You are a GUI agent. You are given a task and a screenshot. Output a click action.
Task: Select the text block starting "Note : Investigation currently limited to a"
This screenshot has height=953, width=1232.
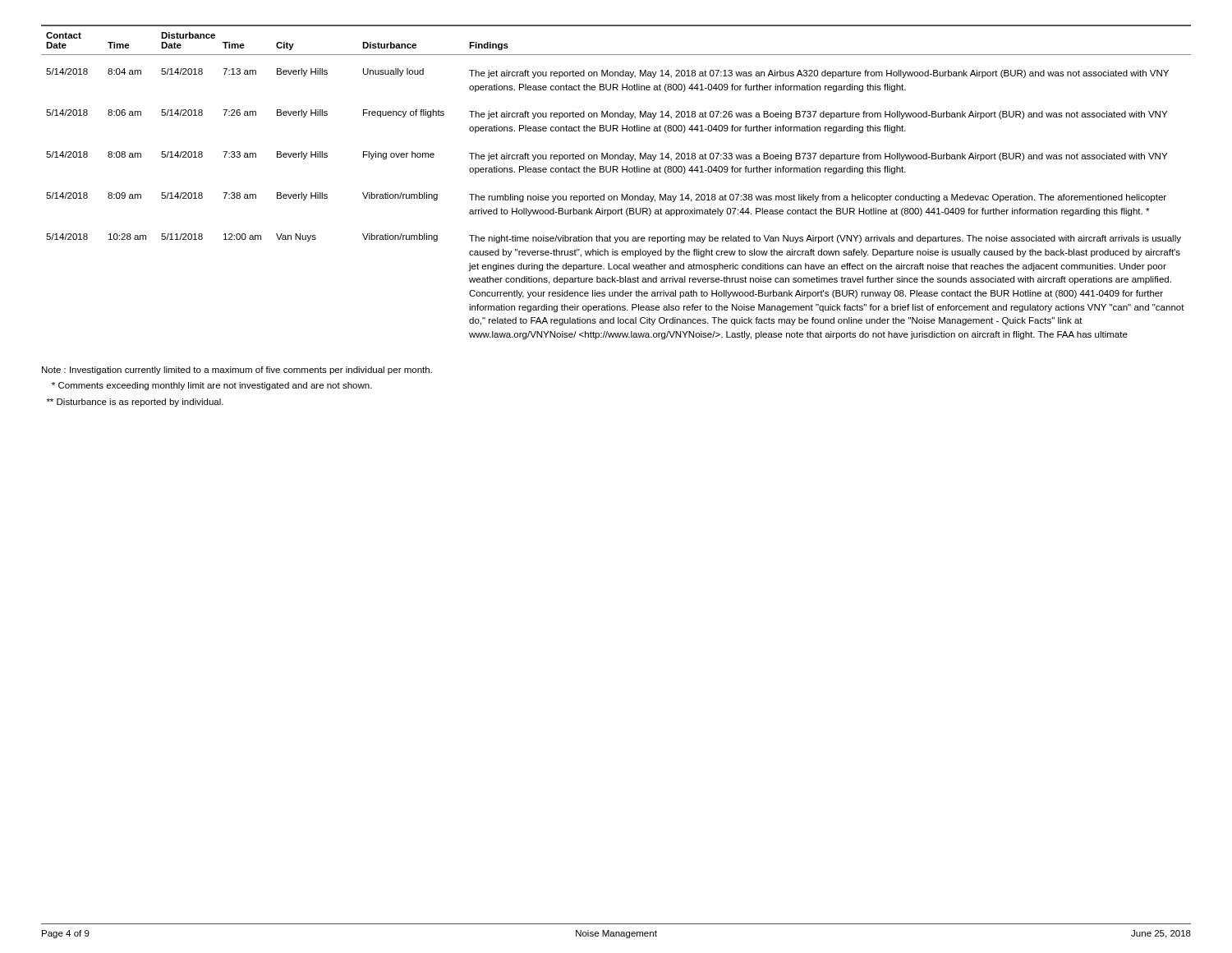click(237, 369)
